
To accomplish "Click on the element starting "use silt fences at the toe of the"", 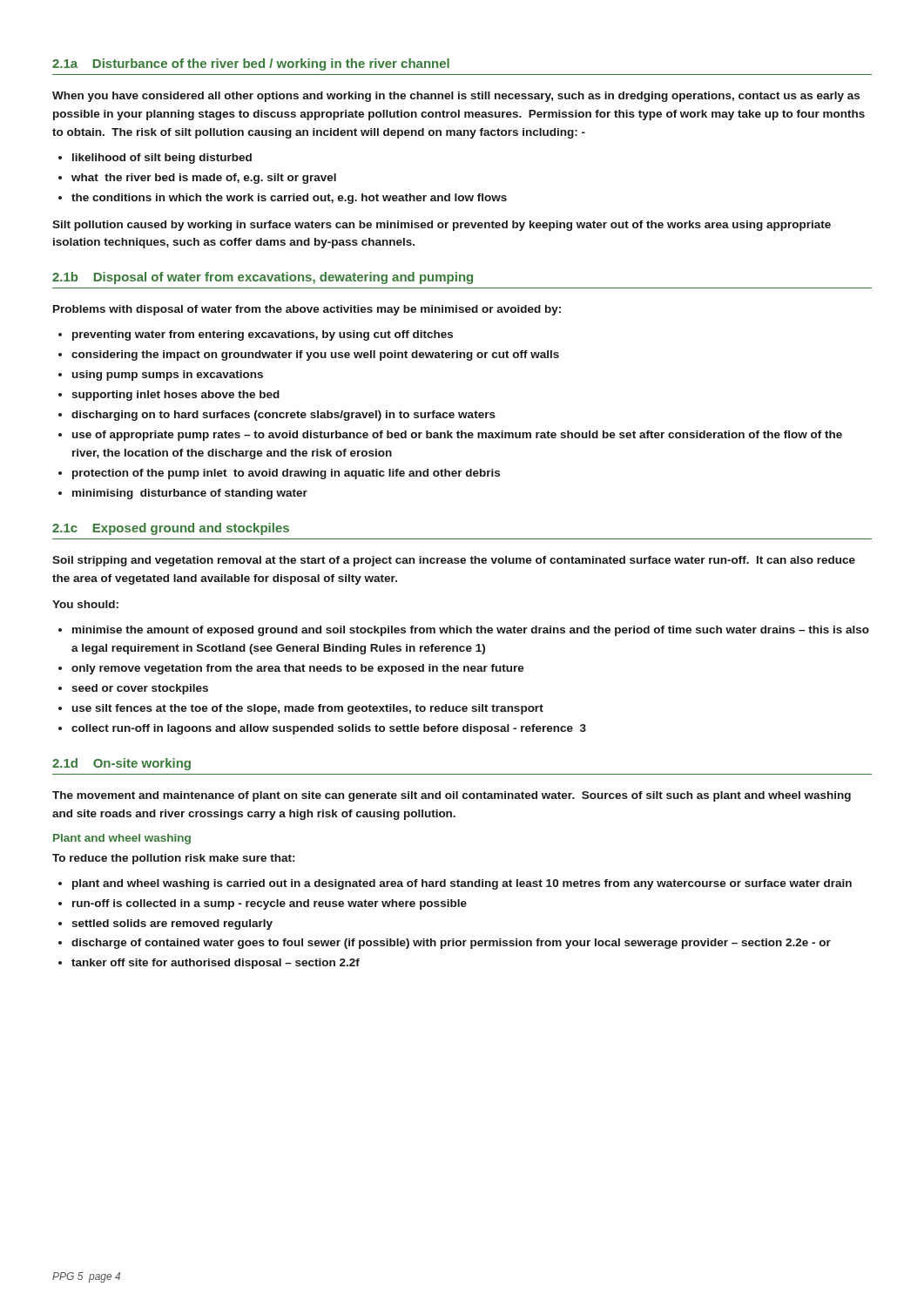I will point(462,709).
